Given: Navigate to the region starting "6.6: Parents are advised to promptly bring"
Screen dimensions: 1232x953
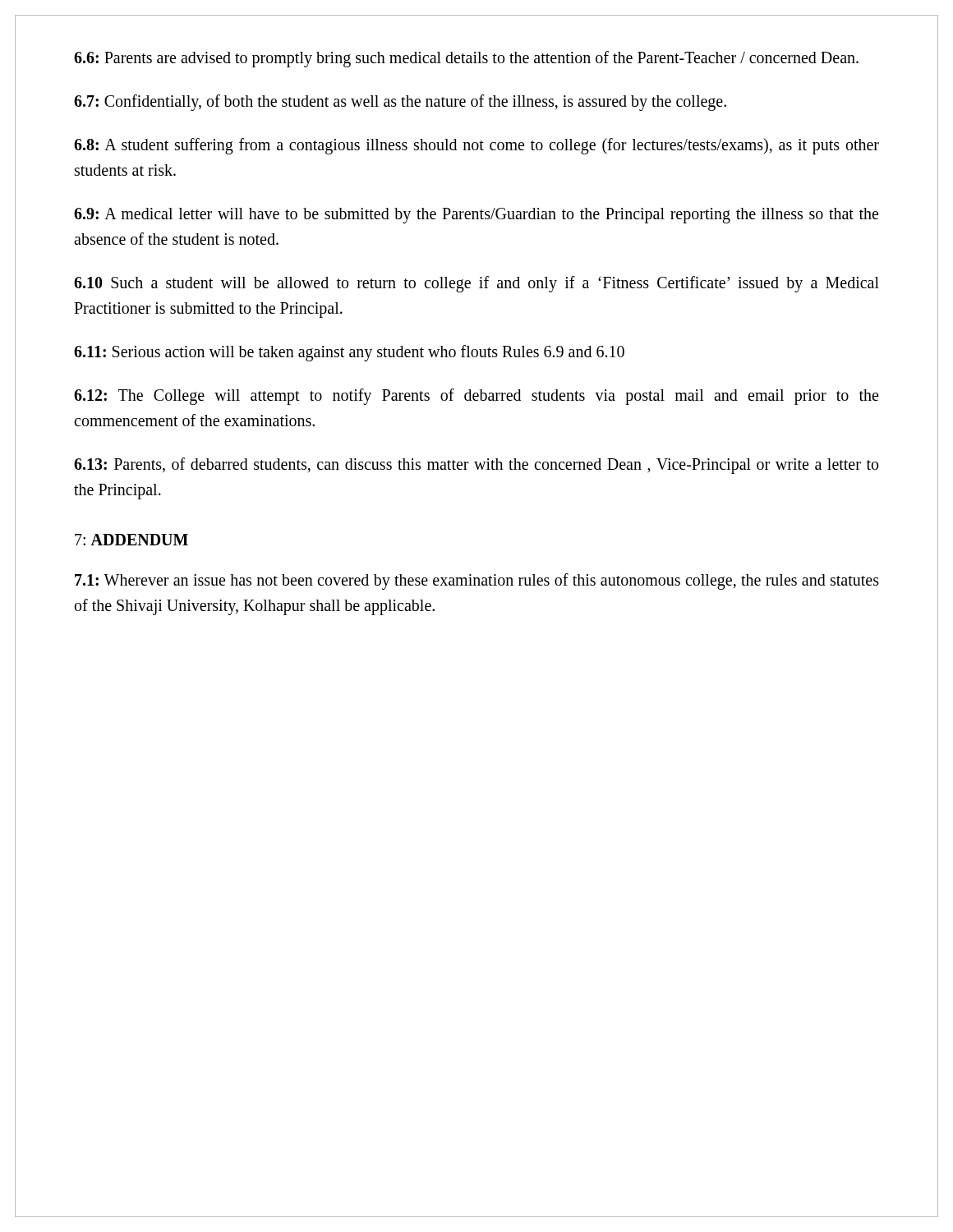Looking at the screenshot, I should pos(467,57).
